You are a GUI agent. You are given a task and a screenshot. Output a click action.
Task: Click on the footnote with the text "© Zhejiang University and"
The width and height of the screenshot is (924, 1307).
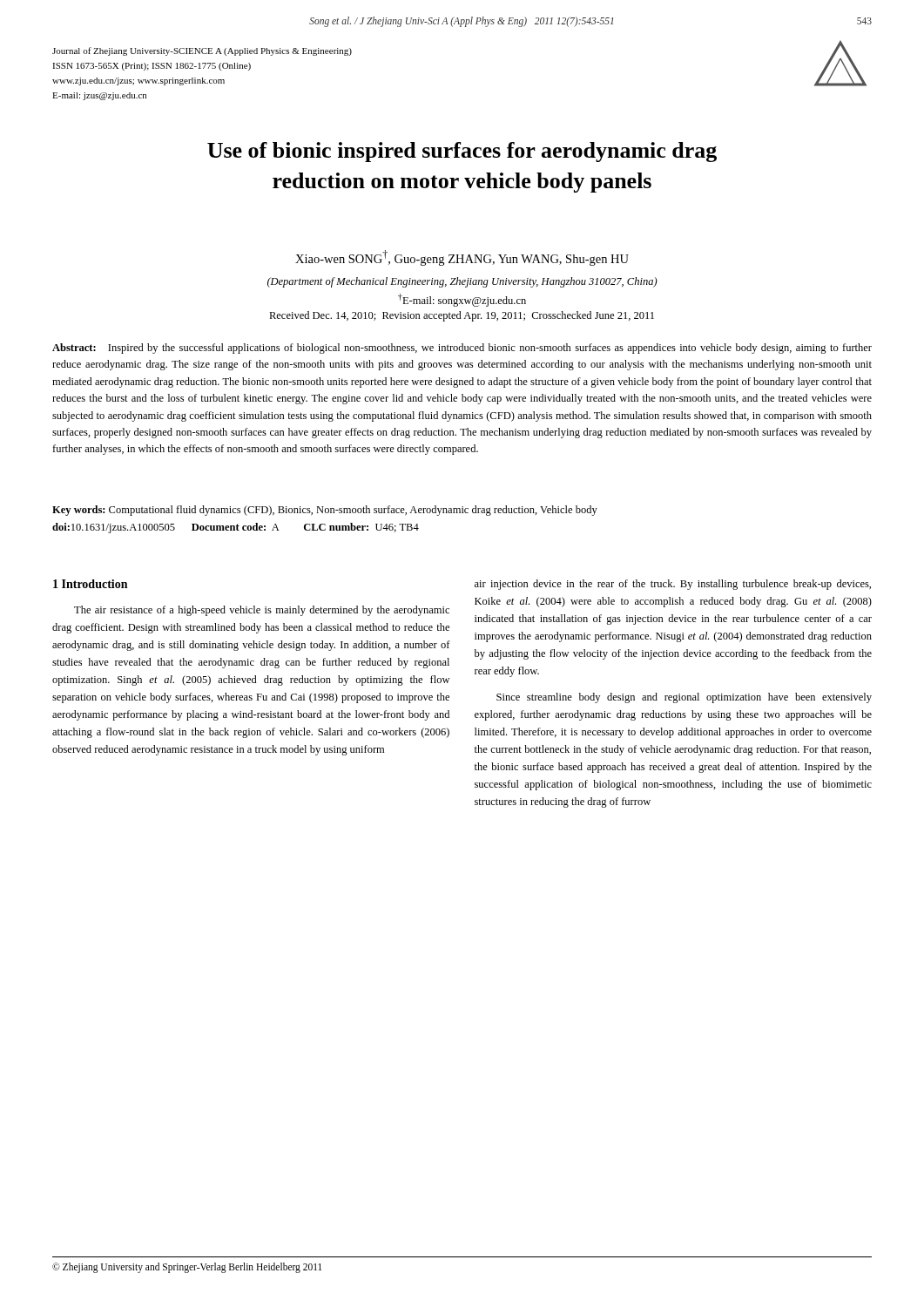tap(187, 1267)
